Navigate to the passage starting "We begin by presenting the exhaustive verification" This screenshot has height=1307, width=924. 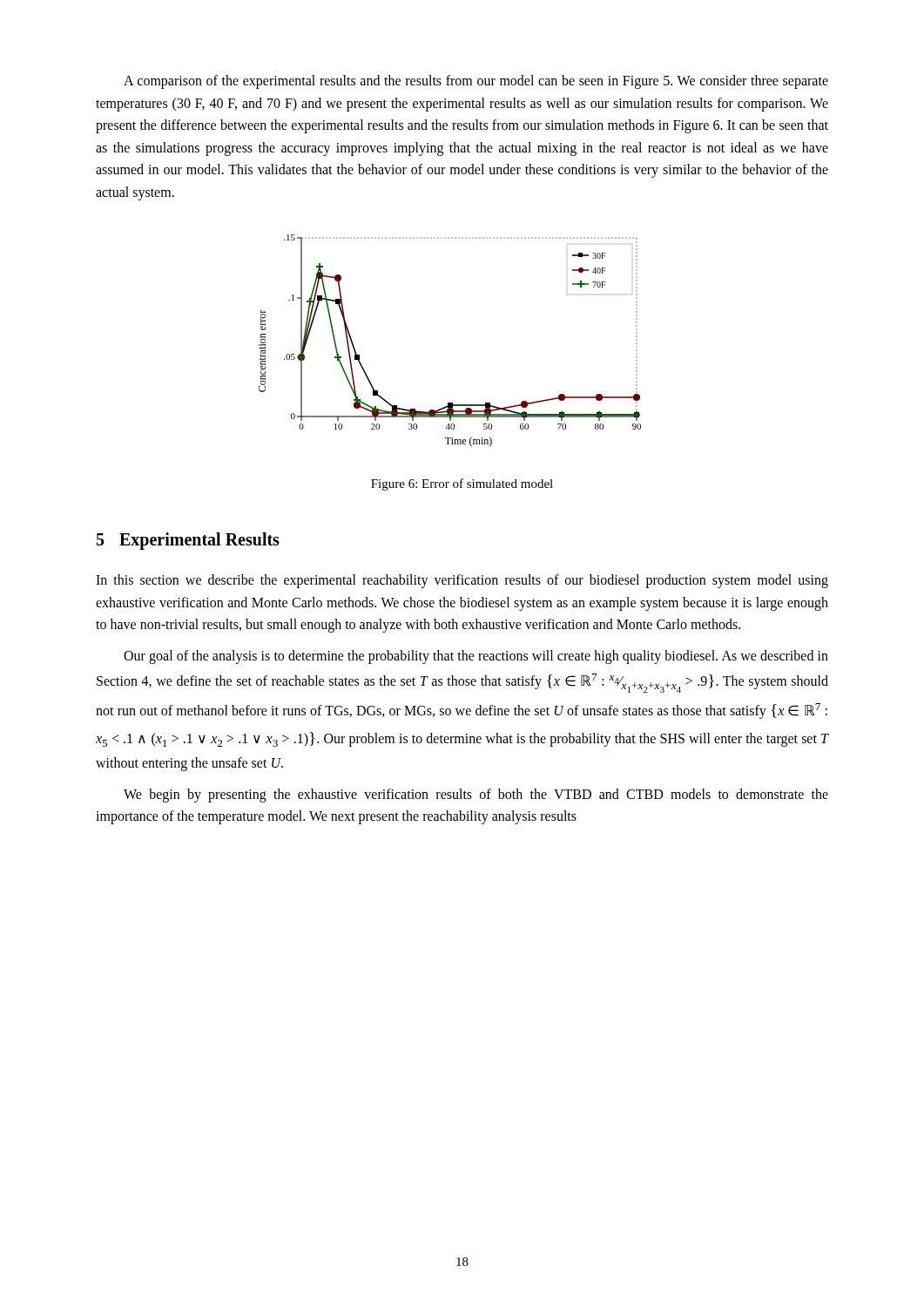coord(462,805)
